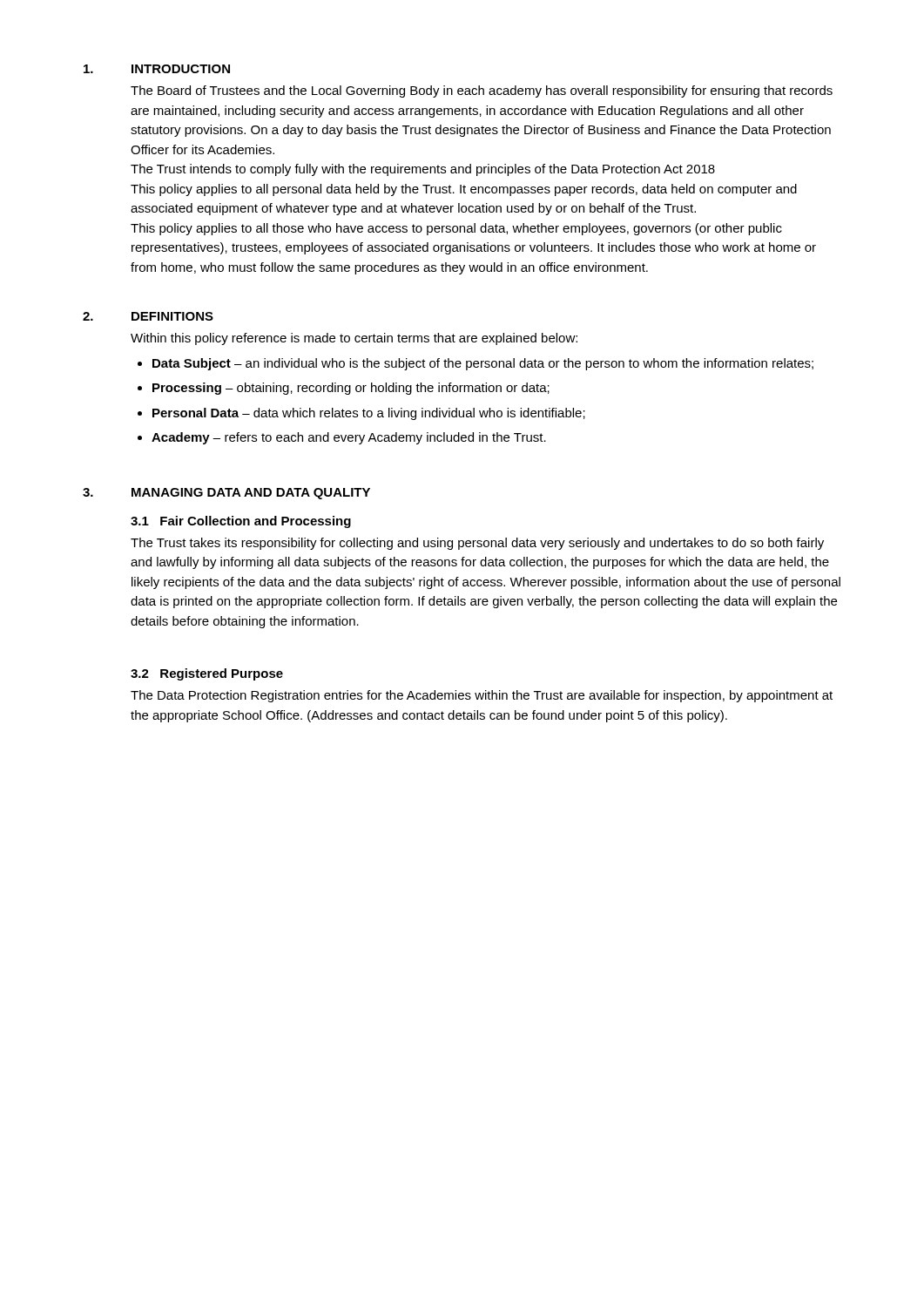Locate the text block that says "The Trust takes"
Image resolution: width=924 pixels, height=1307 pixels.
pyautogui.click(x=486, y=582)
